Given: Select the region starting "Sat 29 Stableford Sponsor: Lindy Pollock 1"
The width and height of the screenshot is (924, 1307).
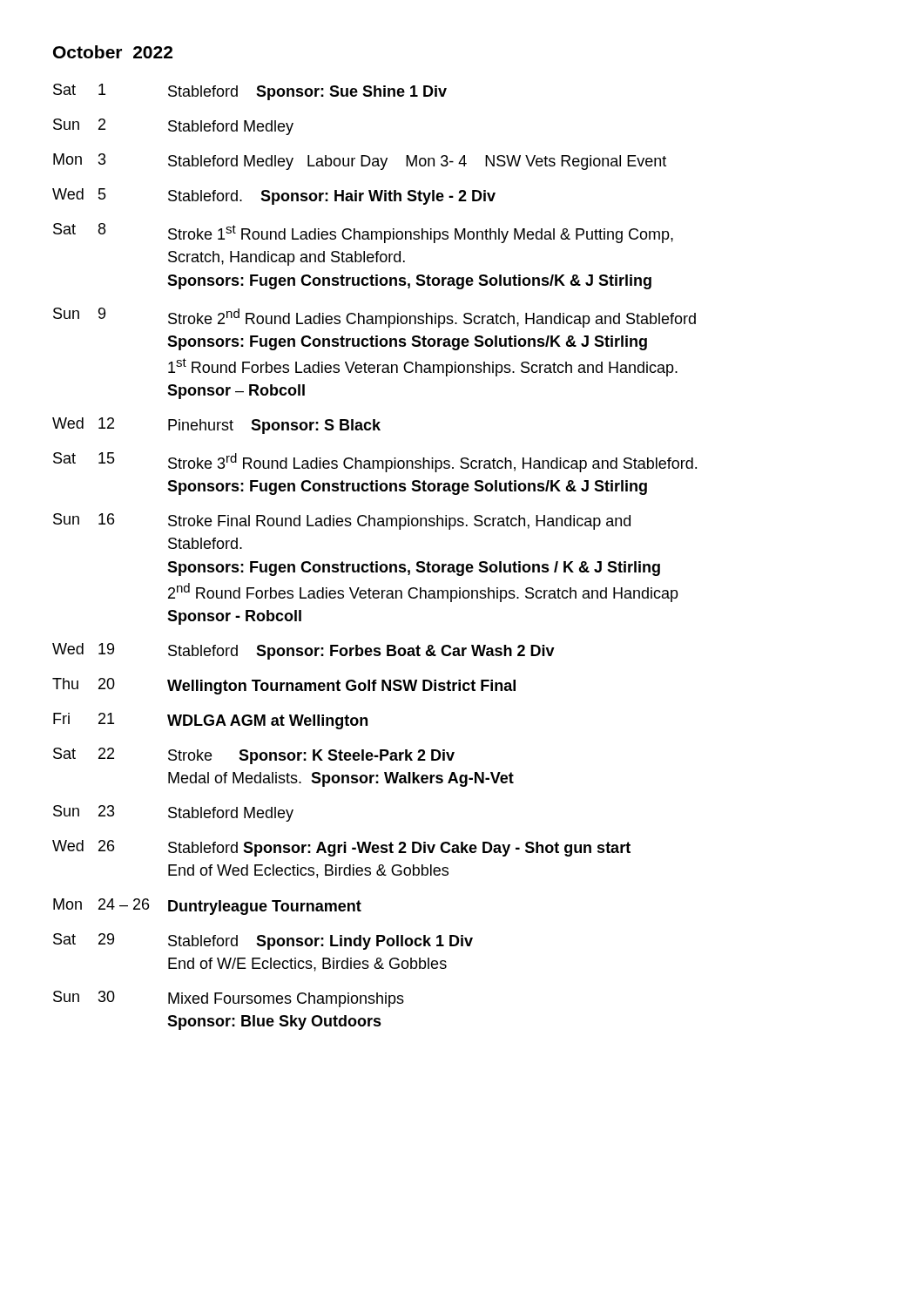Looking at the screenshot, I should click(x=462, y=952).
